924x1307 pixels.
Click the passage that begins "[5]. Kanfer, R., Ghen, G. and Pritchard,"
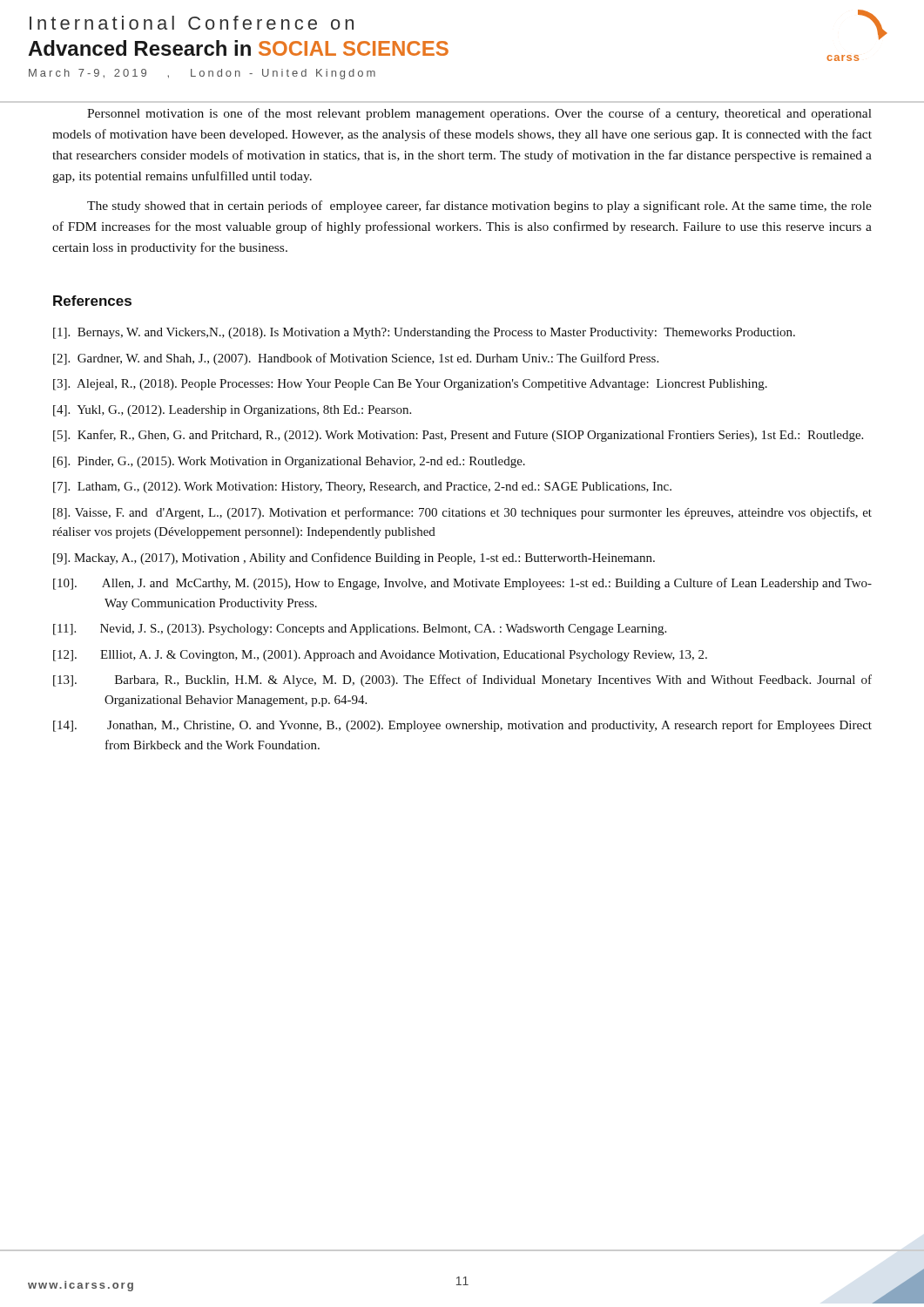(458, 435)
